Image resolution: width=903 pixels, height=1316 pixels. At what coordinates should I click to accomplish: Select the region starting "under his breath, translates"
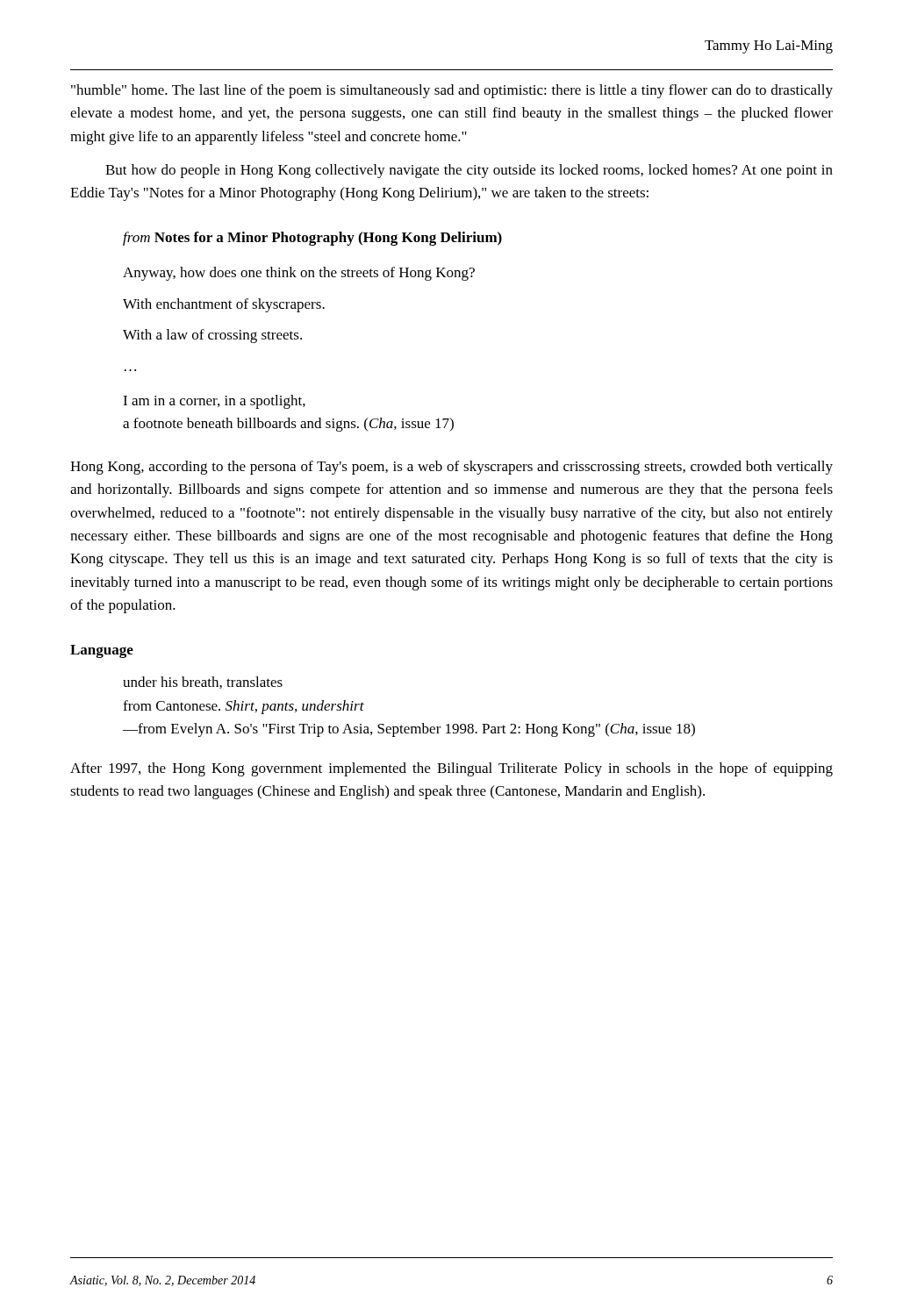203,683
